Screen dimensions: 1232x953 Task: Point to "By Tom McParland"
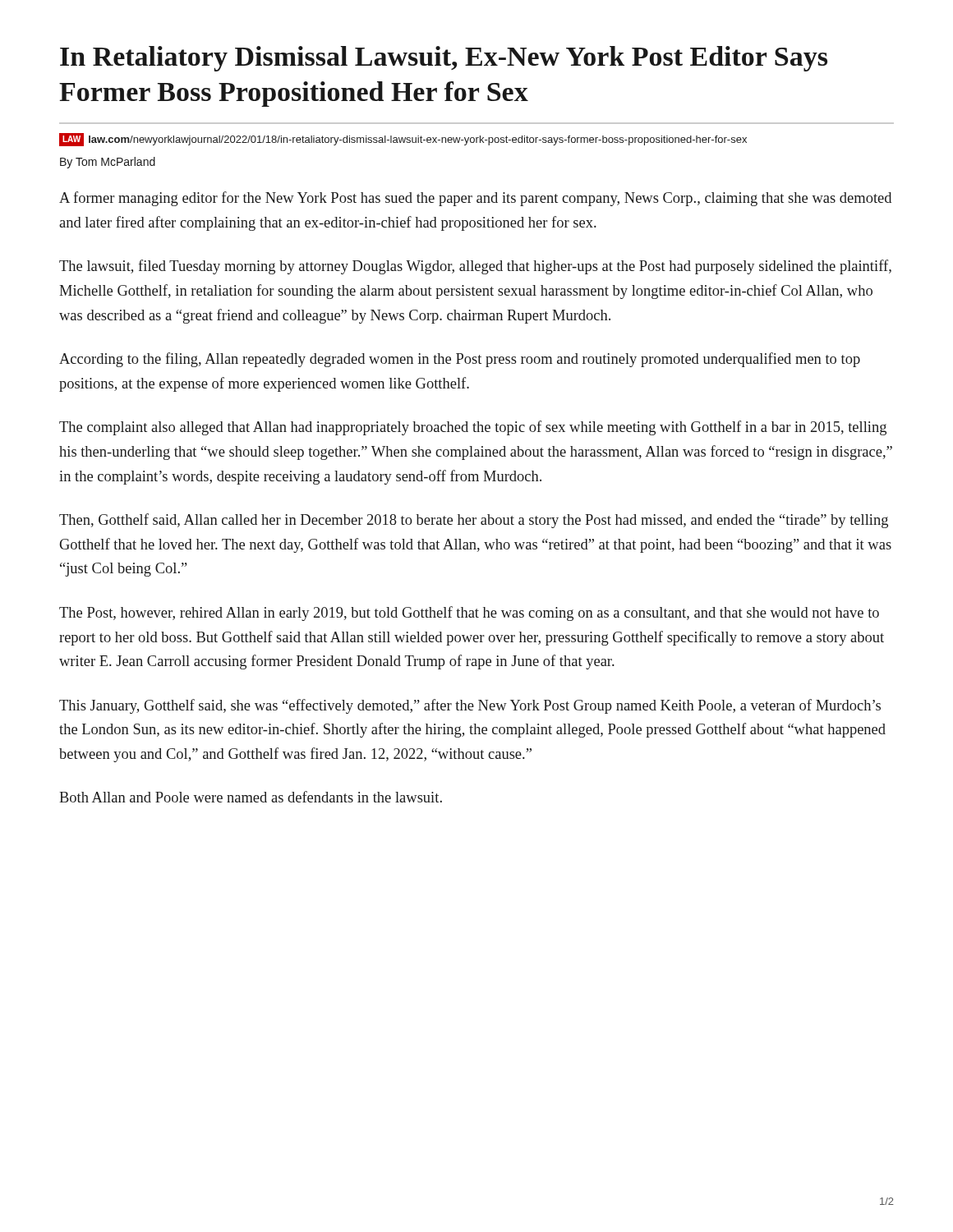tap(107, 162)
